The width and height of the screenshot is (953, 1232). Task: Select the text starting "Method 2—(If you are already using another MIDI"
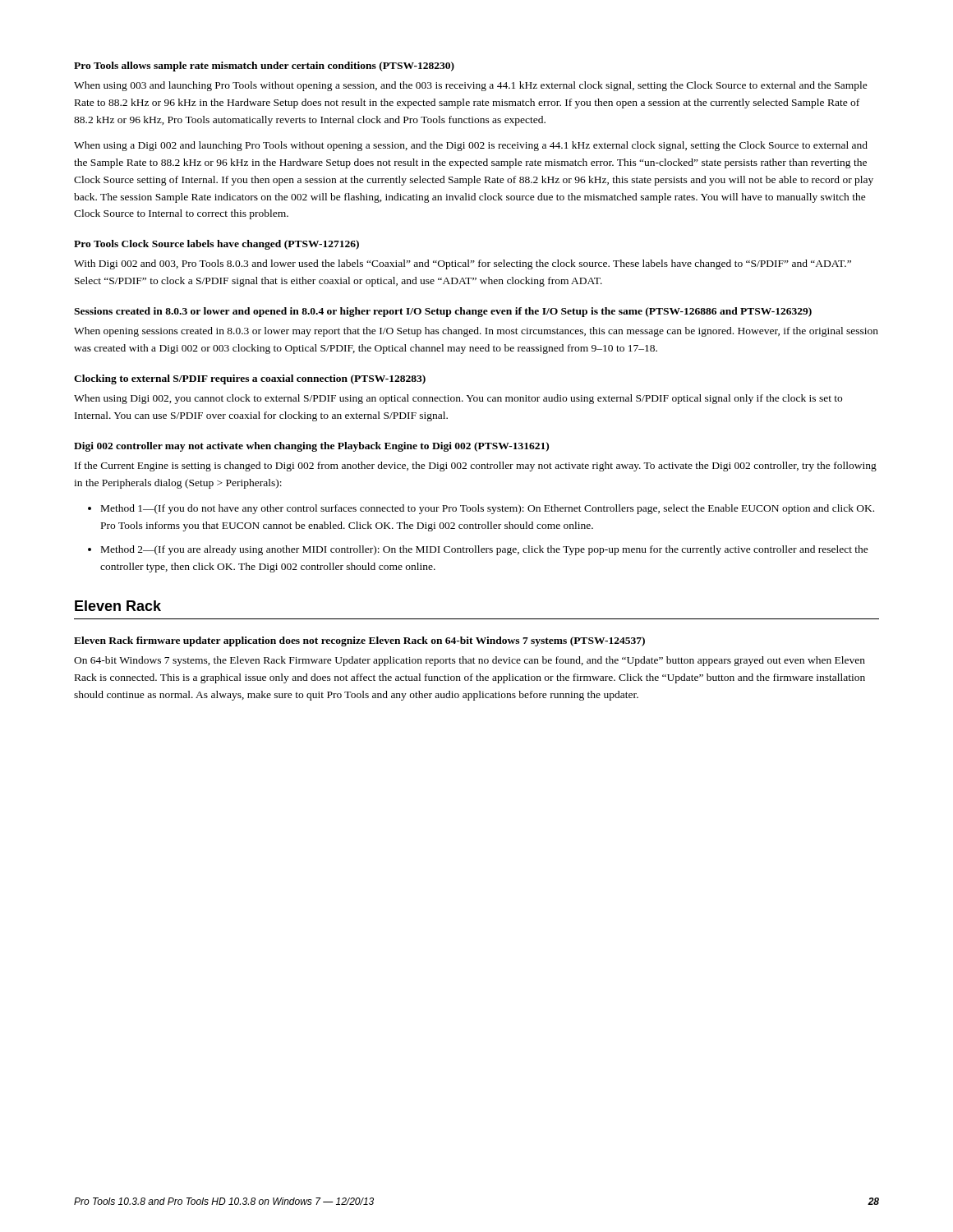[490, 558]
